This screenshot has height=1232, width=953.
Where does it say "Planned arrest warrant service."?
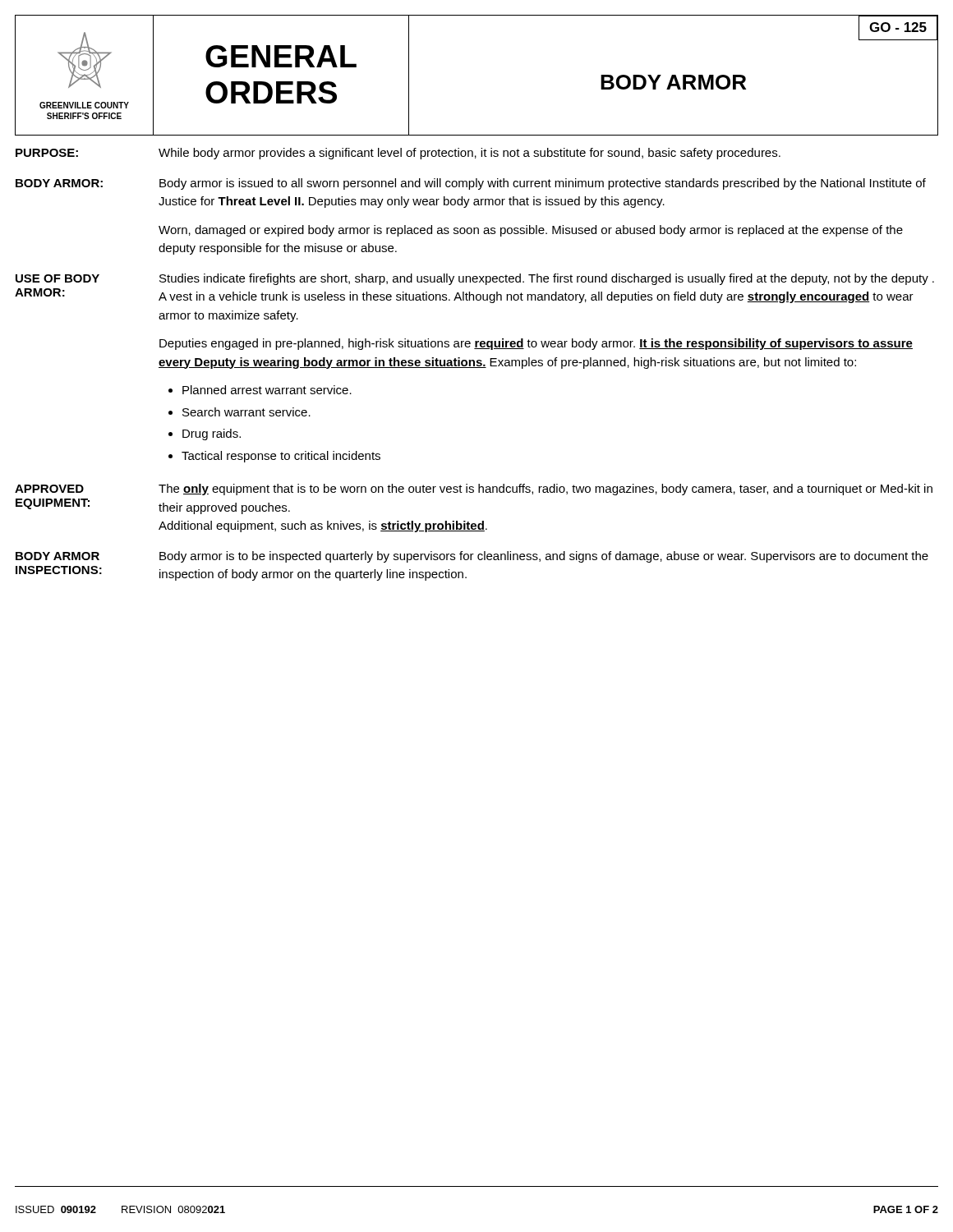(267, 390)
